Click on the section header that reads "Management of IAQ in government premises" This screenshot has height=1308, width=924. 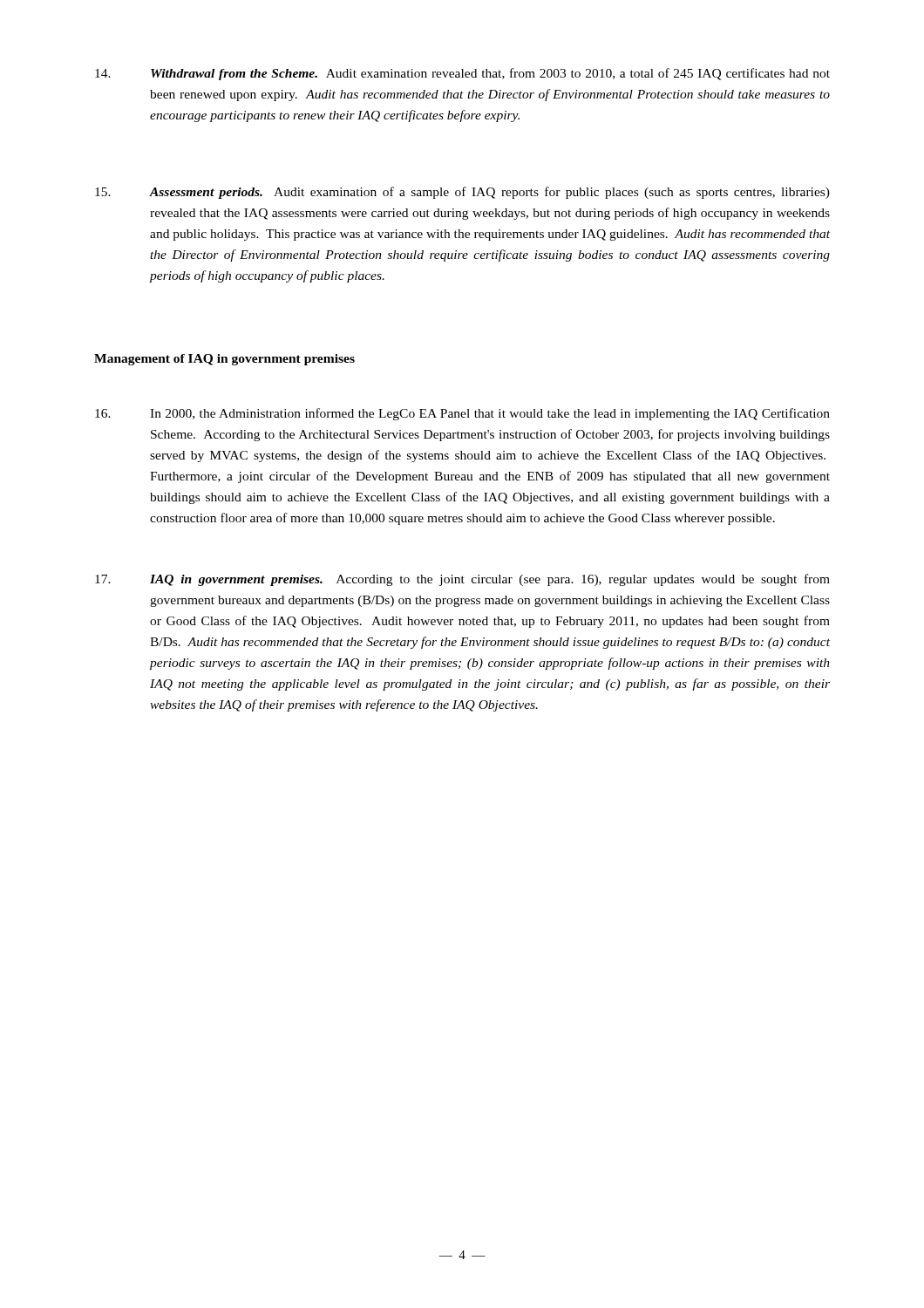point(224,358)
